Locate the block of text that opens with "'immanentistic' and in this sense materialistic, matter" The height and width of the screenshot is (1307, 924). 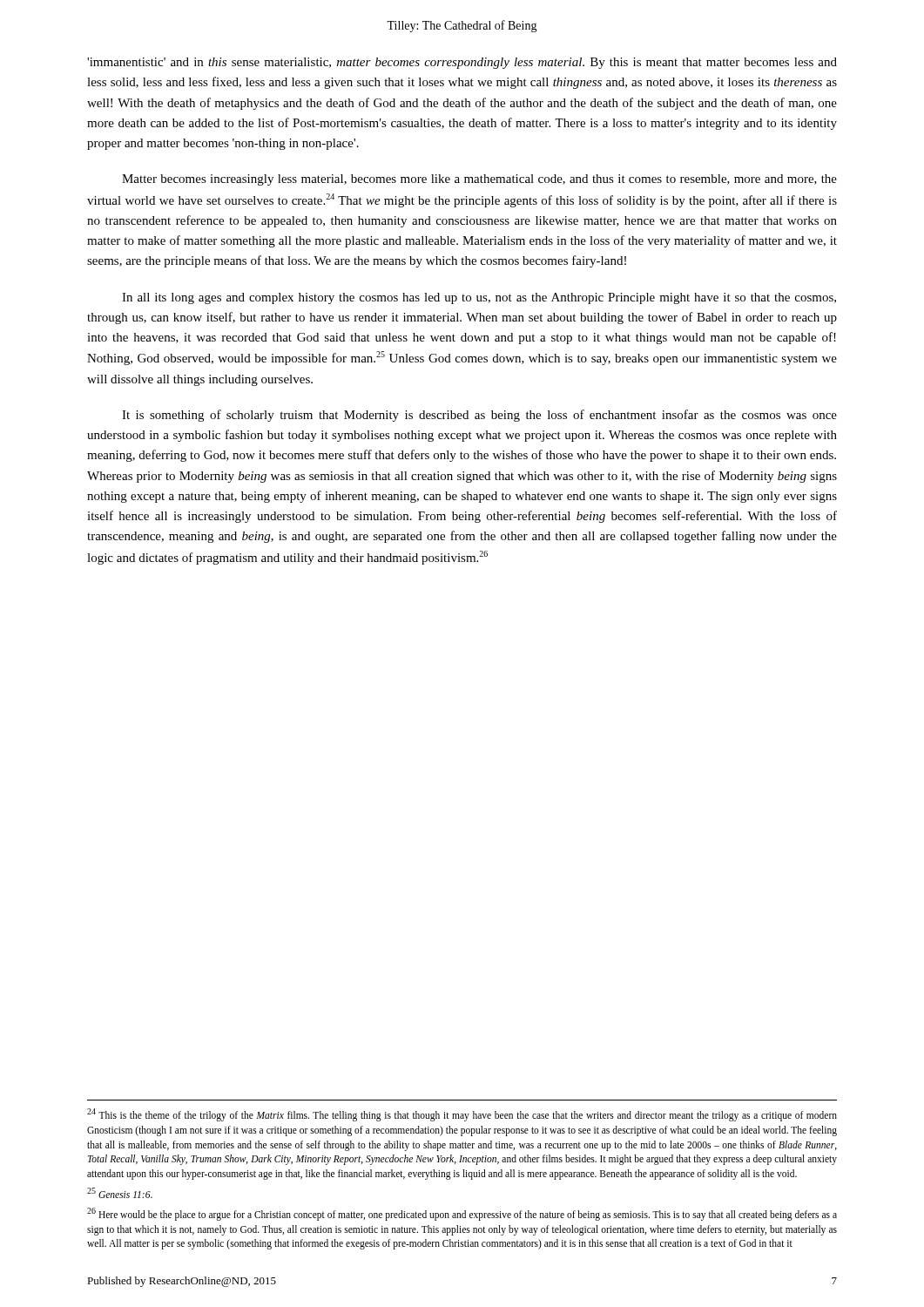tap(462, 102)
